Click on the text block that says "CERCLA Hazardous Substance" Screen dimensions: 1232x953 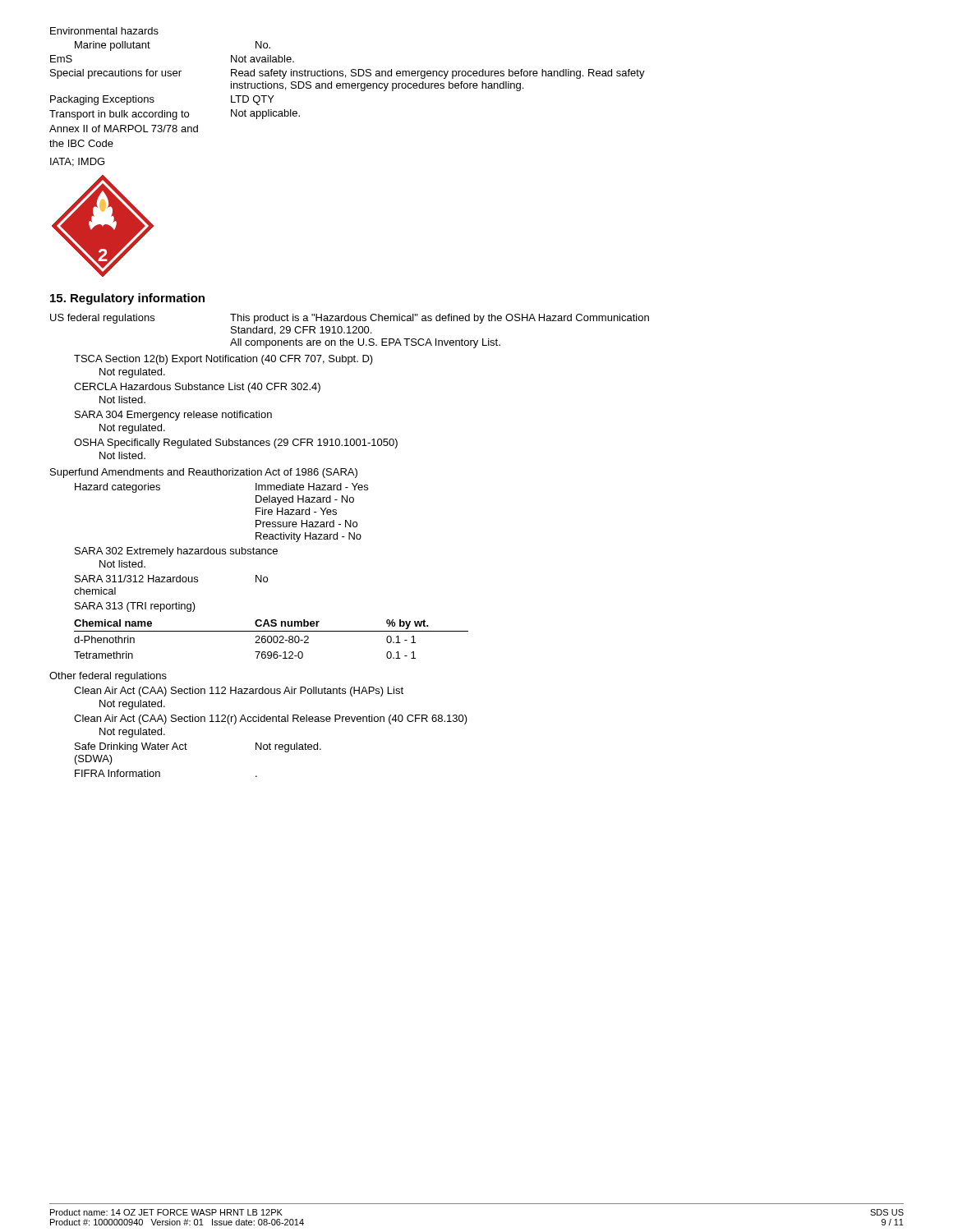(x=197, y=386)
